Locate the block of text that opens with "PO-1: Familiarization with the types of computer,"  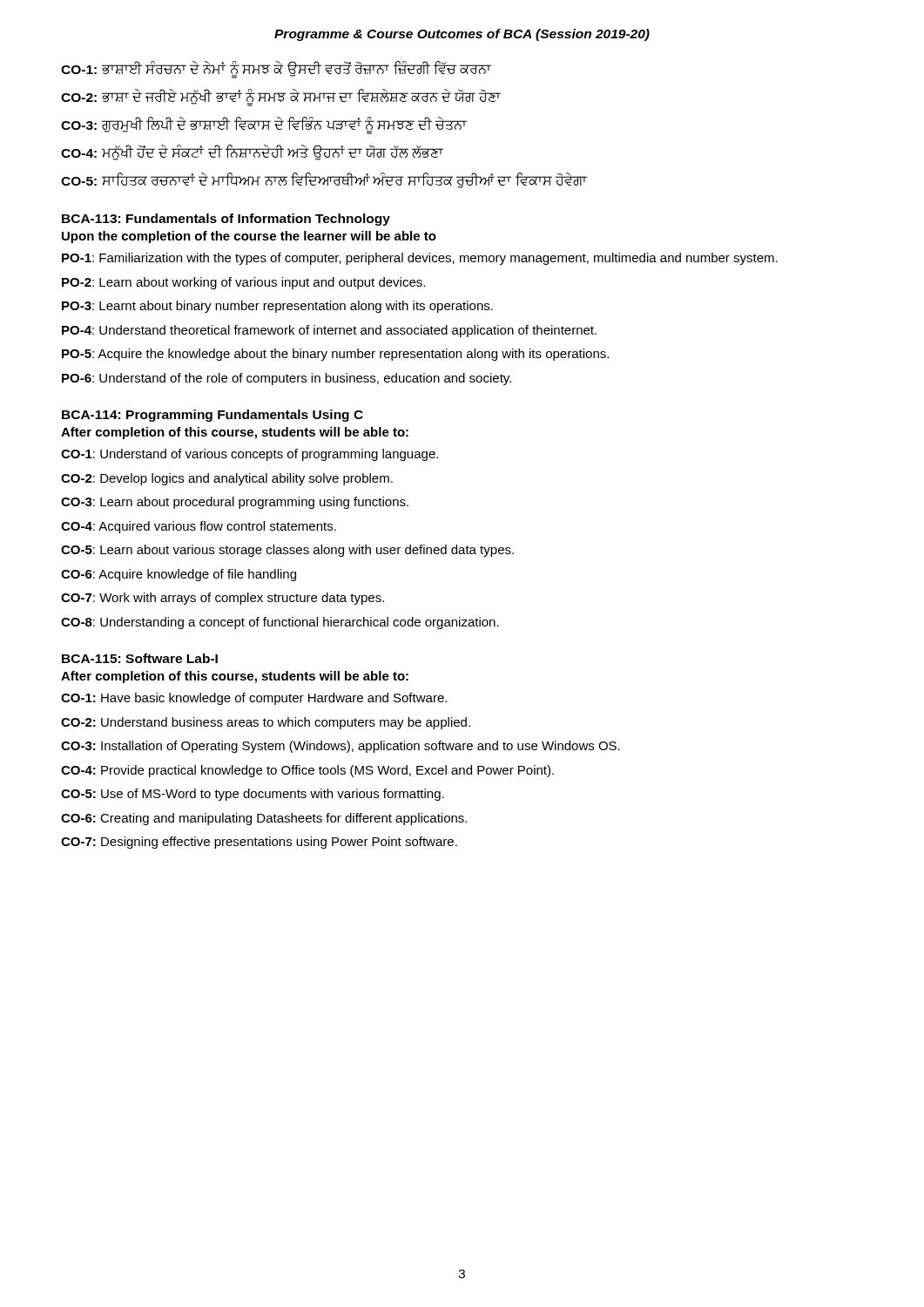coord(420,258)
